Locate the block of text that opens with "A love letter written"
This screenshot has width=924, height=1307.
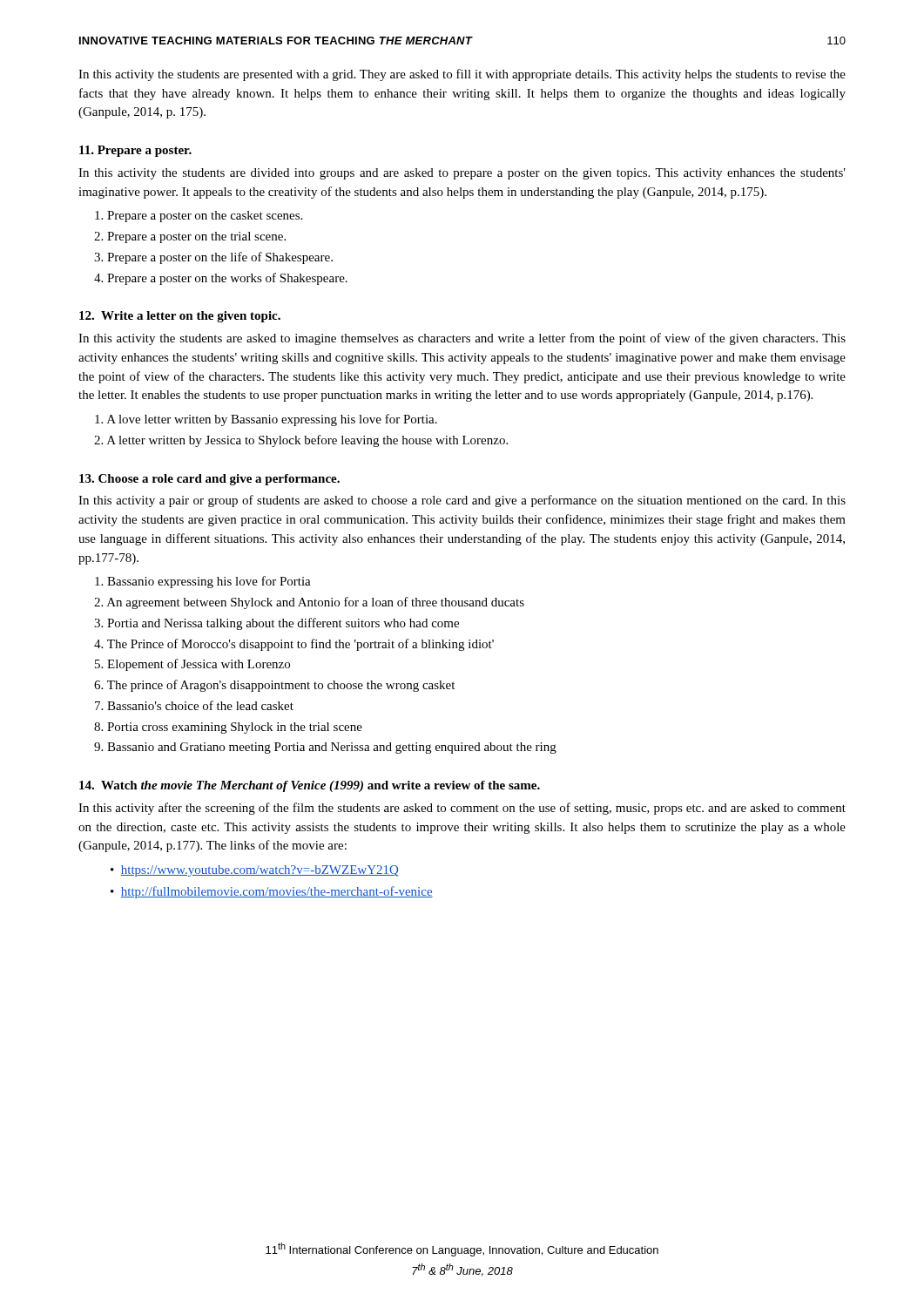tap(266, 419)
